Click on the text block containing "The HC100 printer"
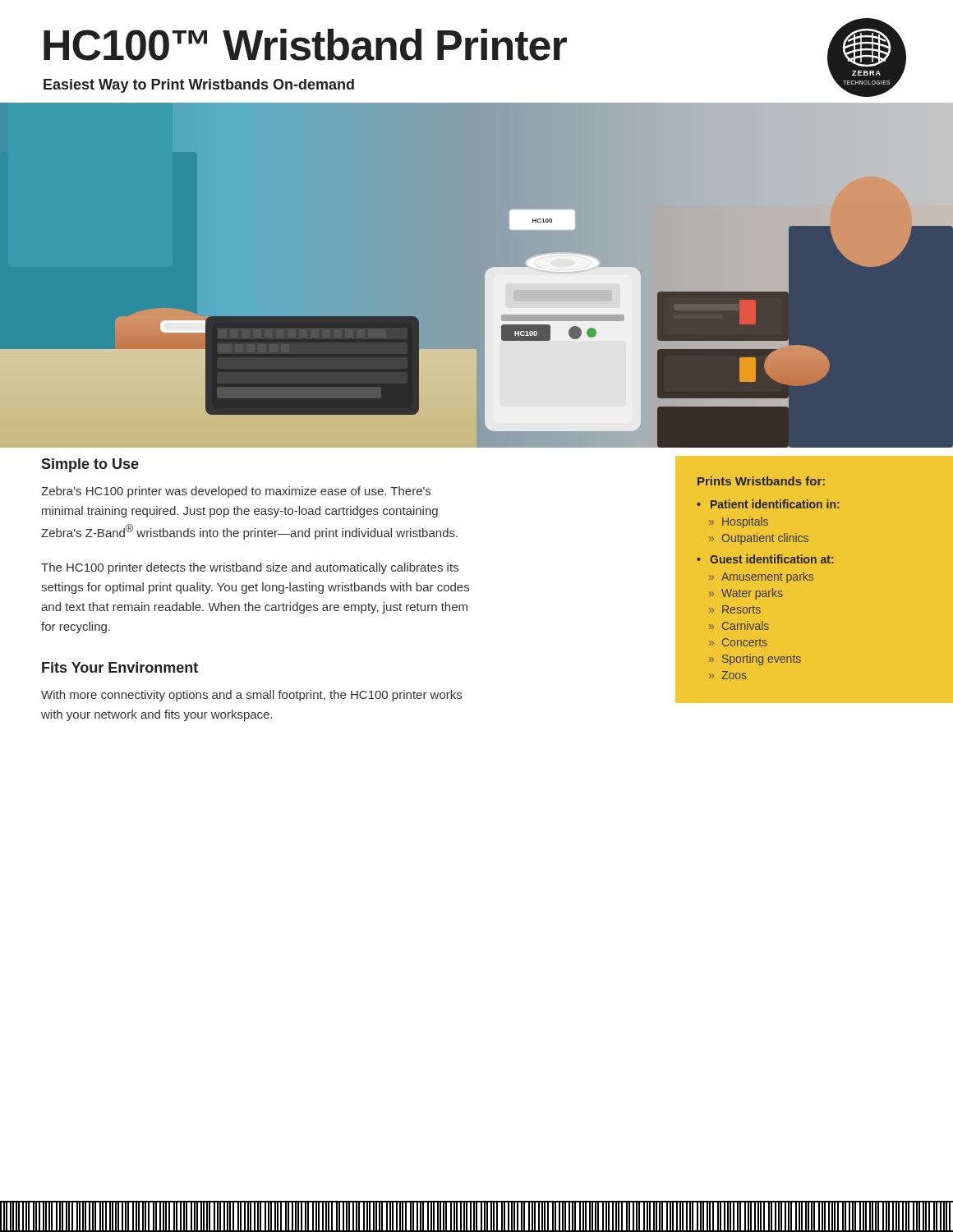The width and height of the screenshot is (953, 1232). (259, 597)
